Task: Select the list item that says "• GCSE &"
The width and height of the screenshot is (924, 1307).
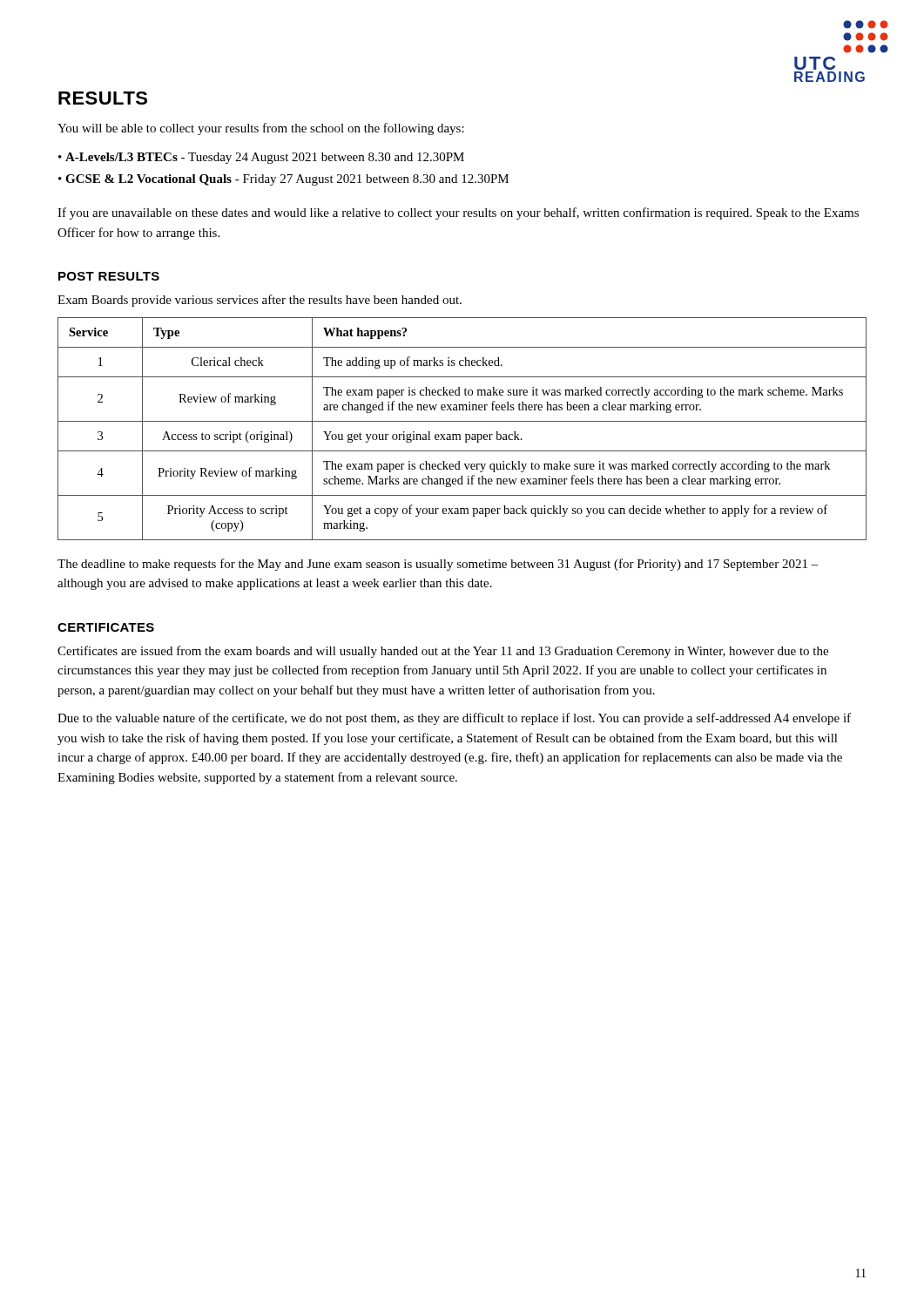Action: click(283, 178)
